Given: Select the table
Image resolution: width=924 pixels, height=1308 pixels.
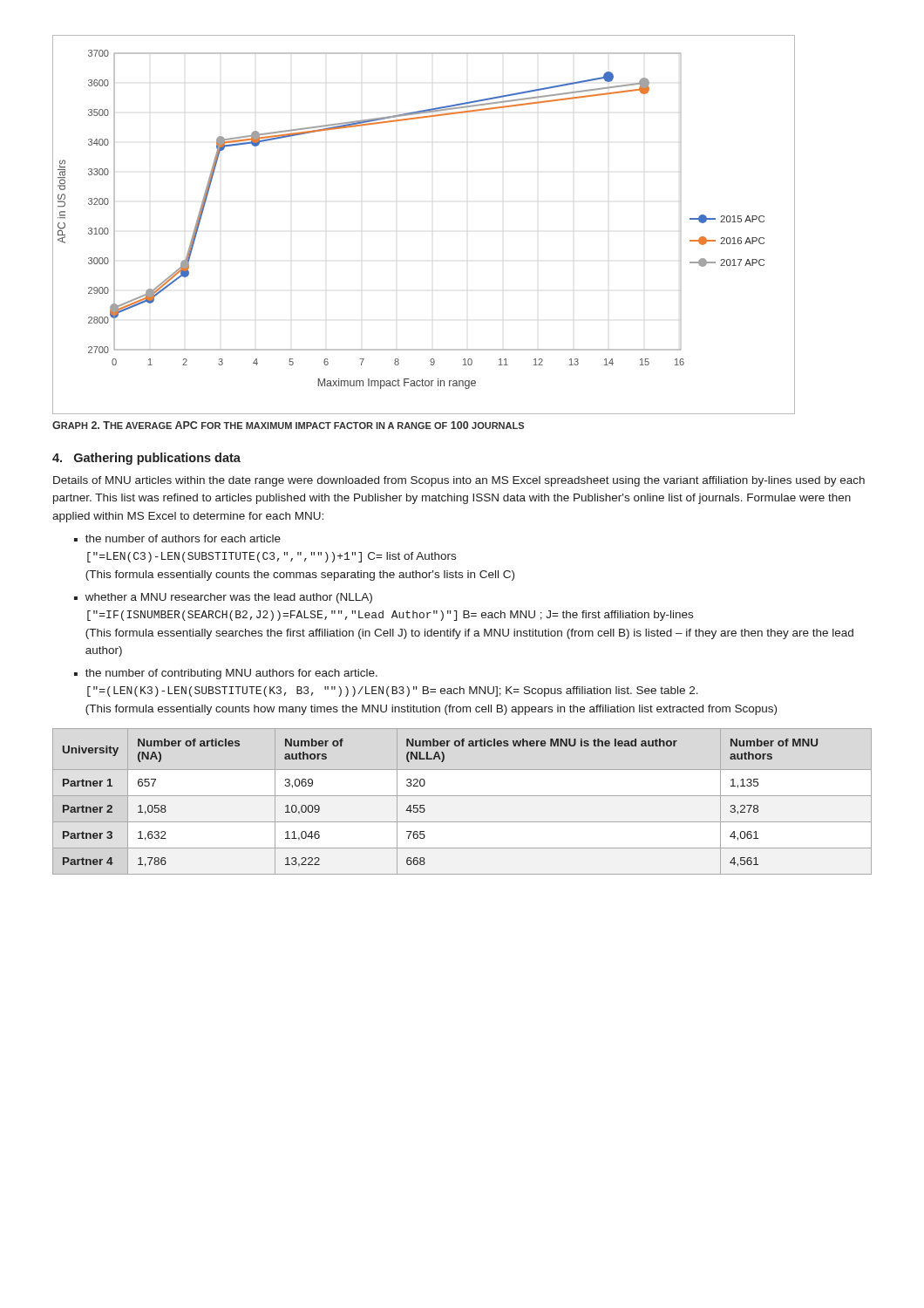Looking at the screenshot, I should [462, 801].
